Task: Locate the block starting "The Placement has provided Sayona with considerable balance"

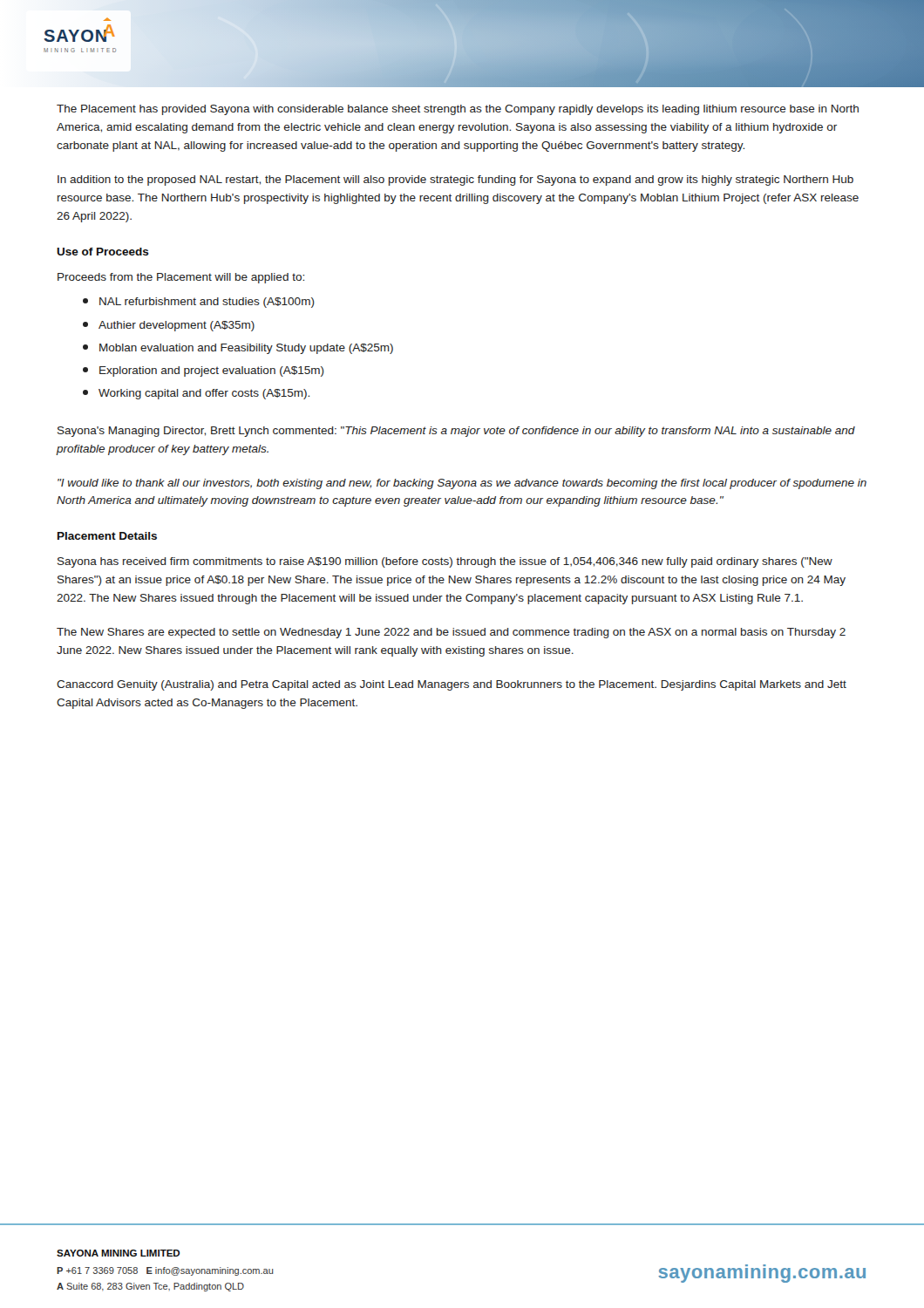Action: (x=458, y=127)
